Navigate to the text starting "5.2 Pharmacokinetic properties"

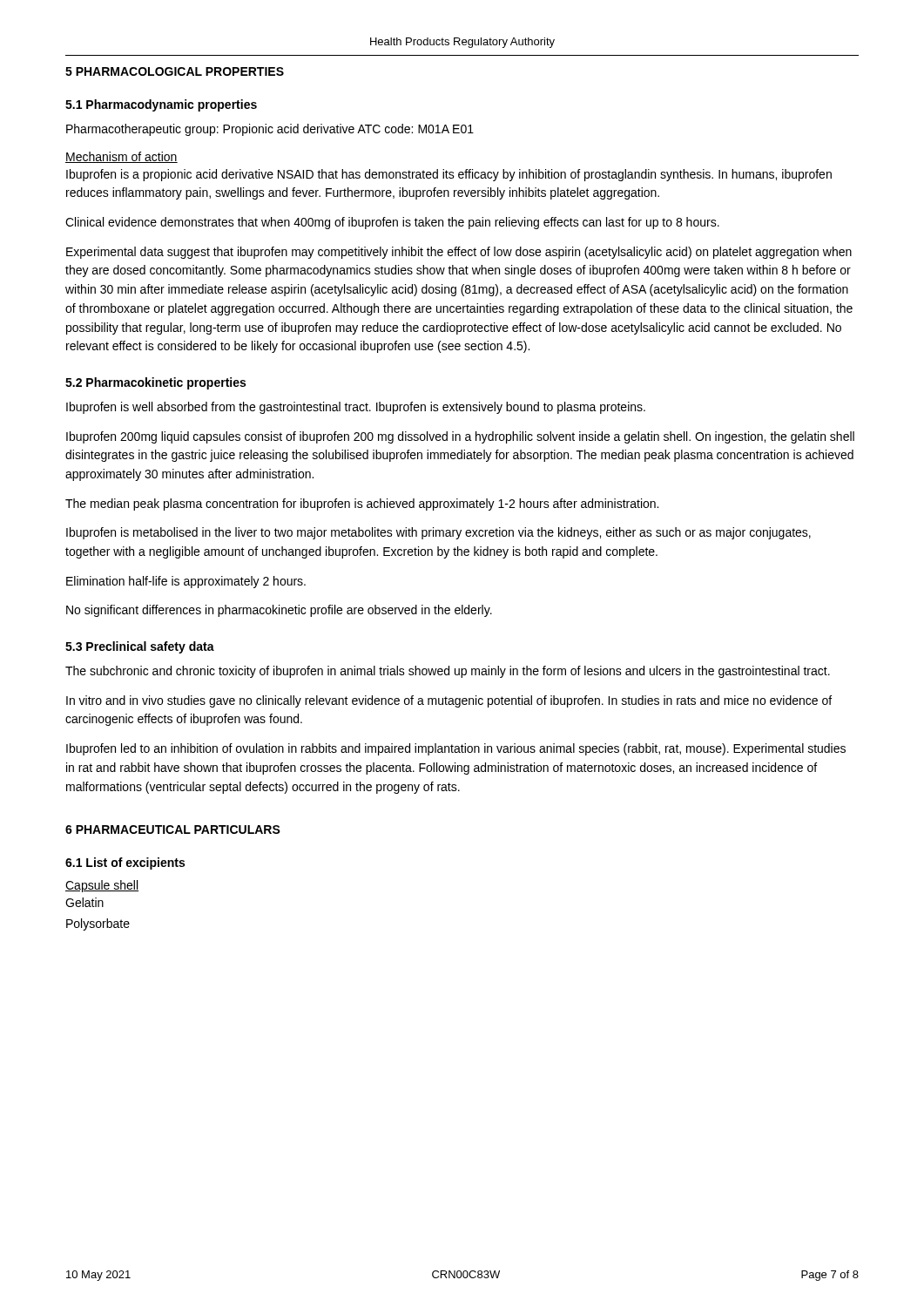pos(156,382)
